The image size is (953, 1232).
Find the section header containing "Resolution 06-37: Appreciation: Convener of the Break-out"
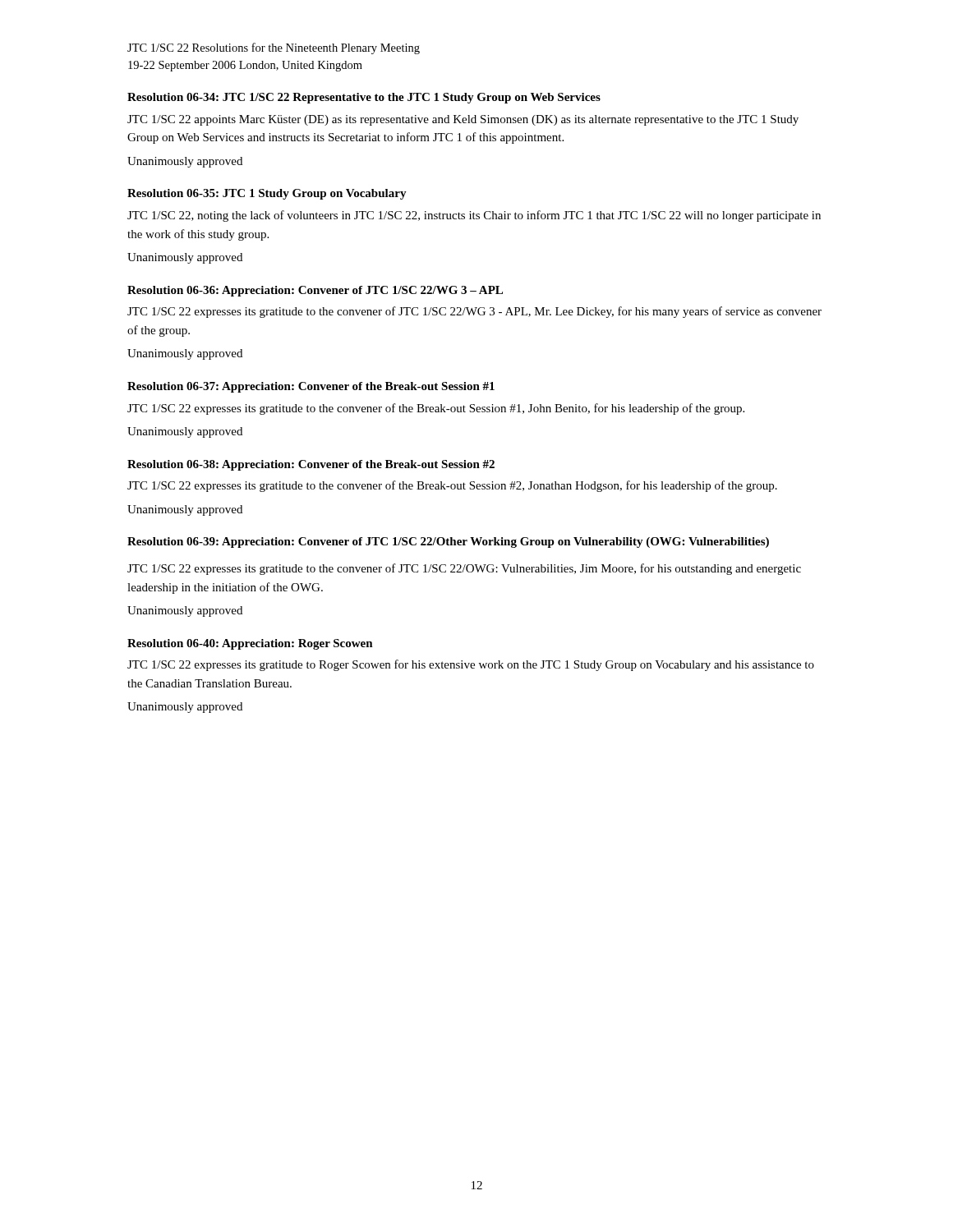tap(311, 386)
